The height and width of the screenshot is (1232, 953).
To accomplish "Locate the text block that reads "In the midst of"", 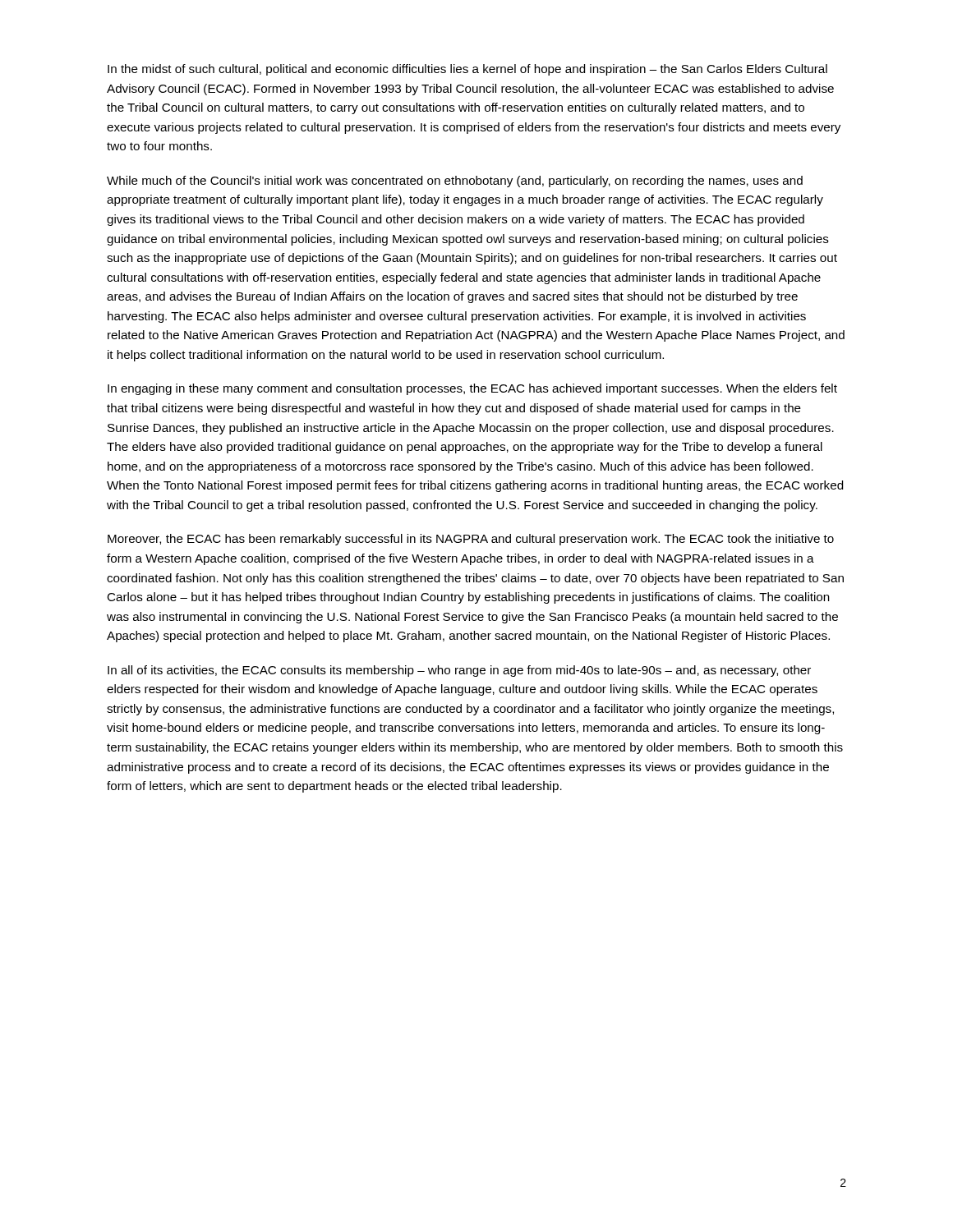I will pyautogui.click(x=474, y=107).
